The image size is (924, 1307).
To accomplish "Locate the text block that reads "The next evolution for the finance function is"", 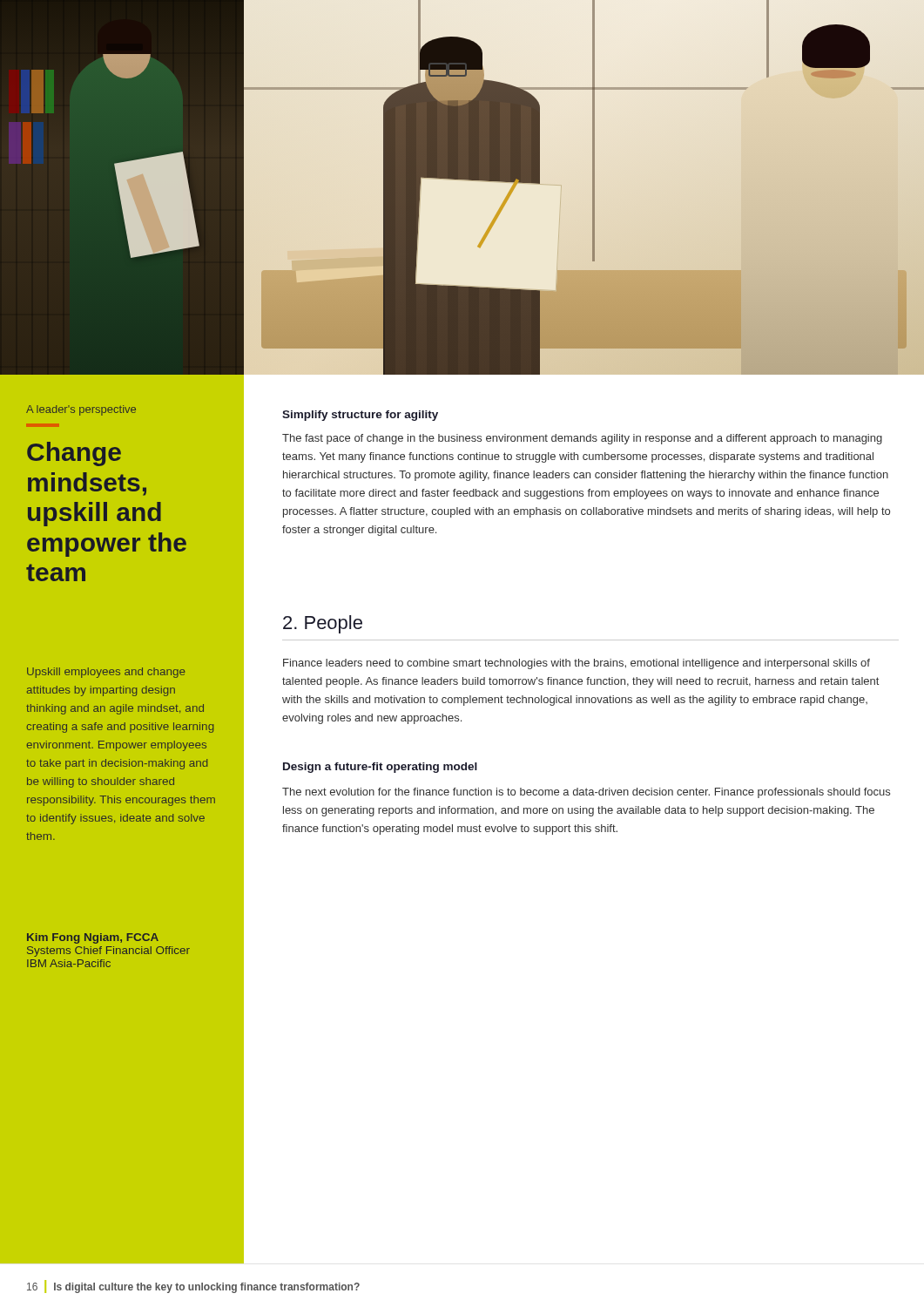I will [586, 810].
